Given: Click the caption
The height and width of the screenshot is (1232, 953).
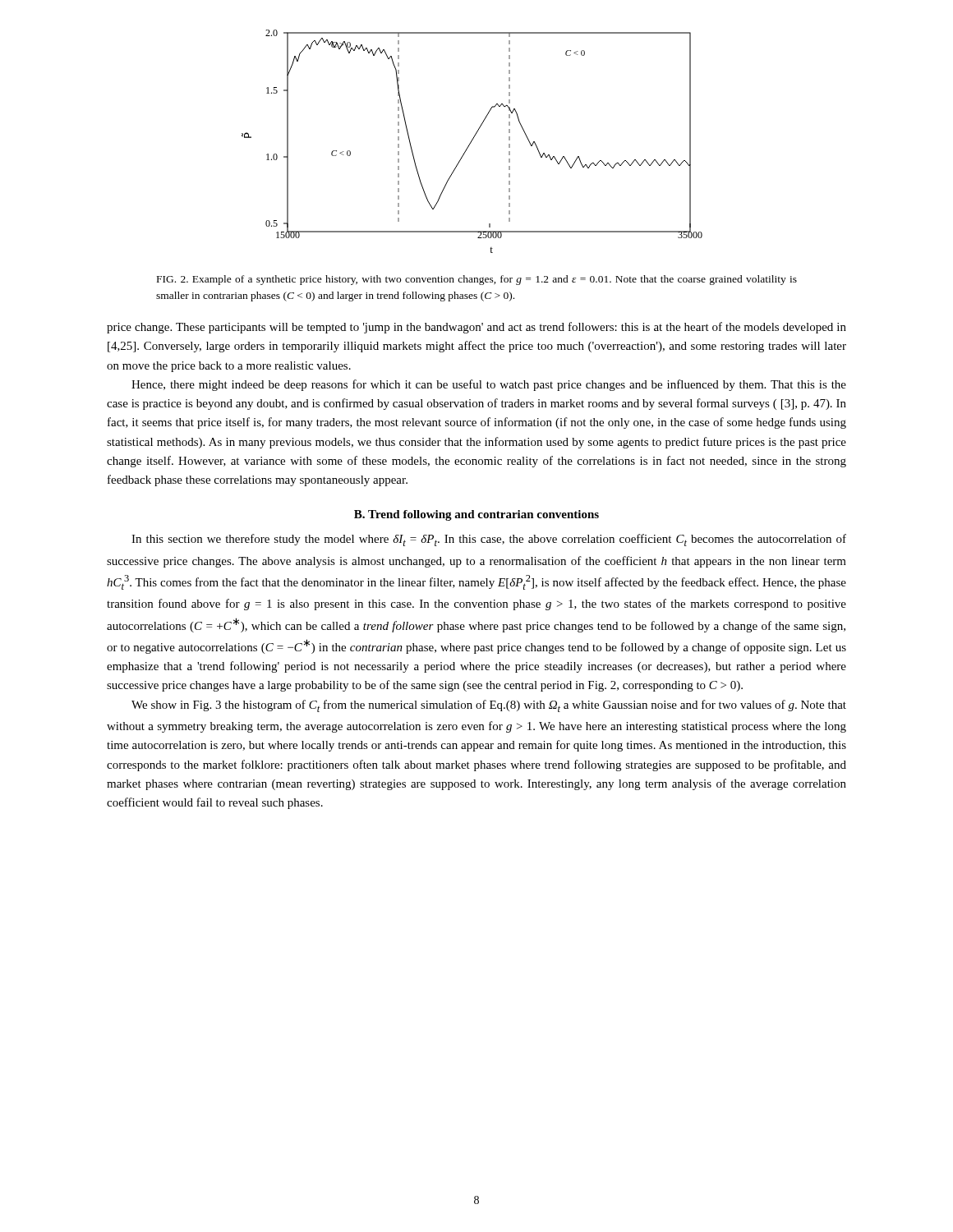Looking at the screenshot, I should 476,287.
